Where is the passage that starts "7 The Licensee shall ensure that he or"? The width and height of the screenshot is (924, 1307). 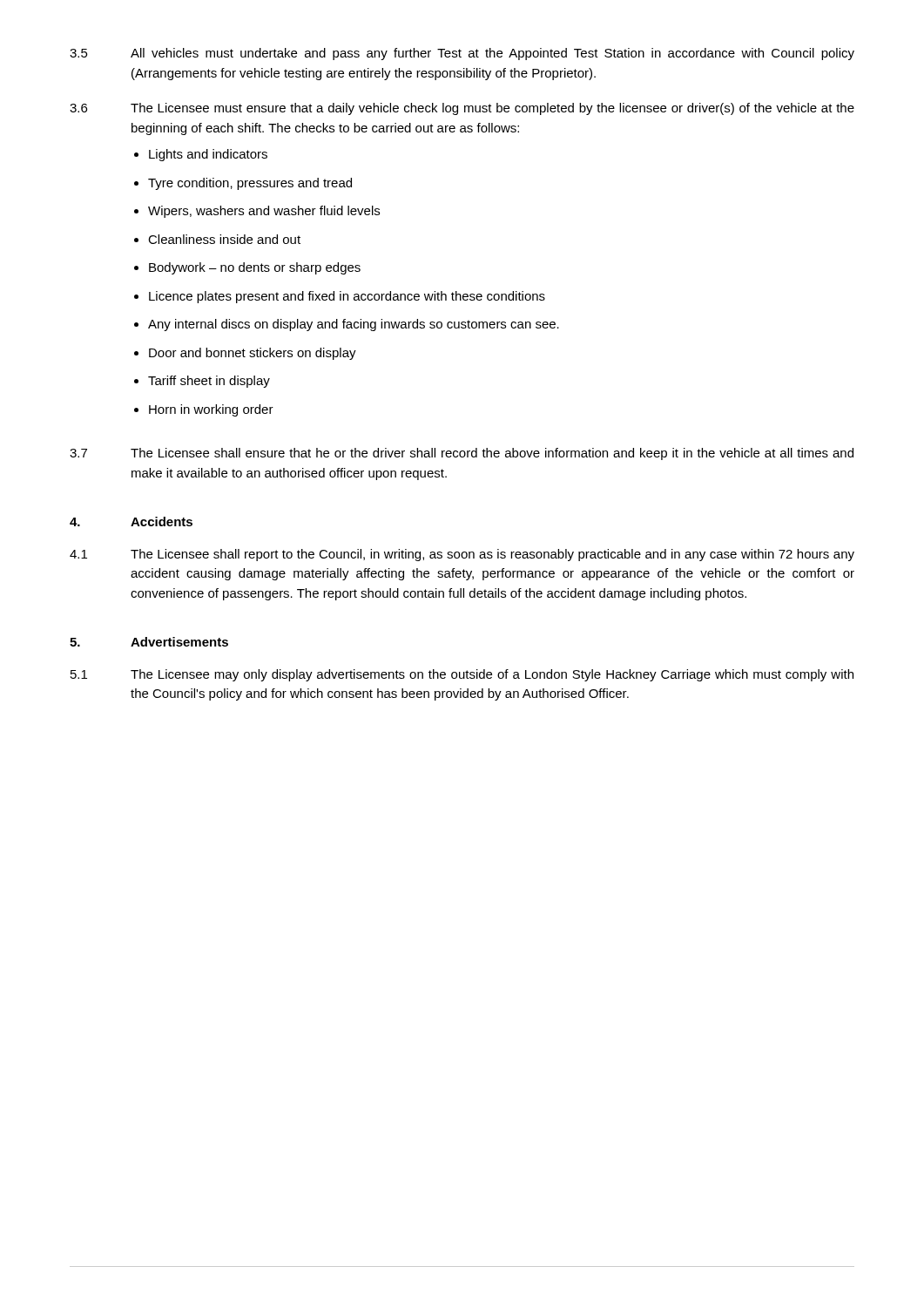[x=462, y=463]
